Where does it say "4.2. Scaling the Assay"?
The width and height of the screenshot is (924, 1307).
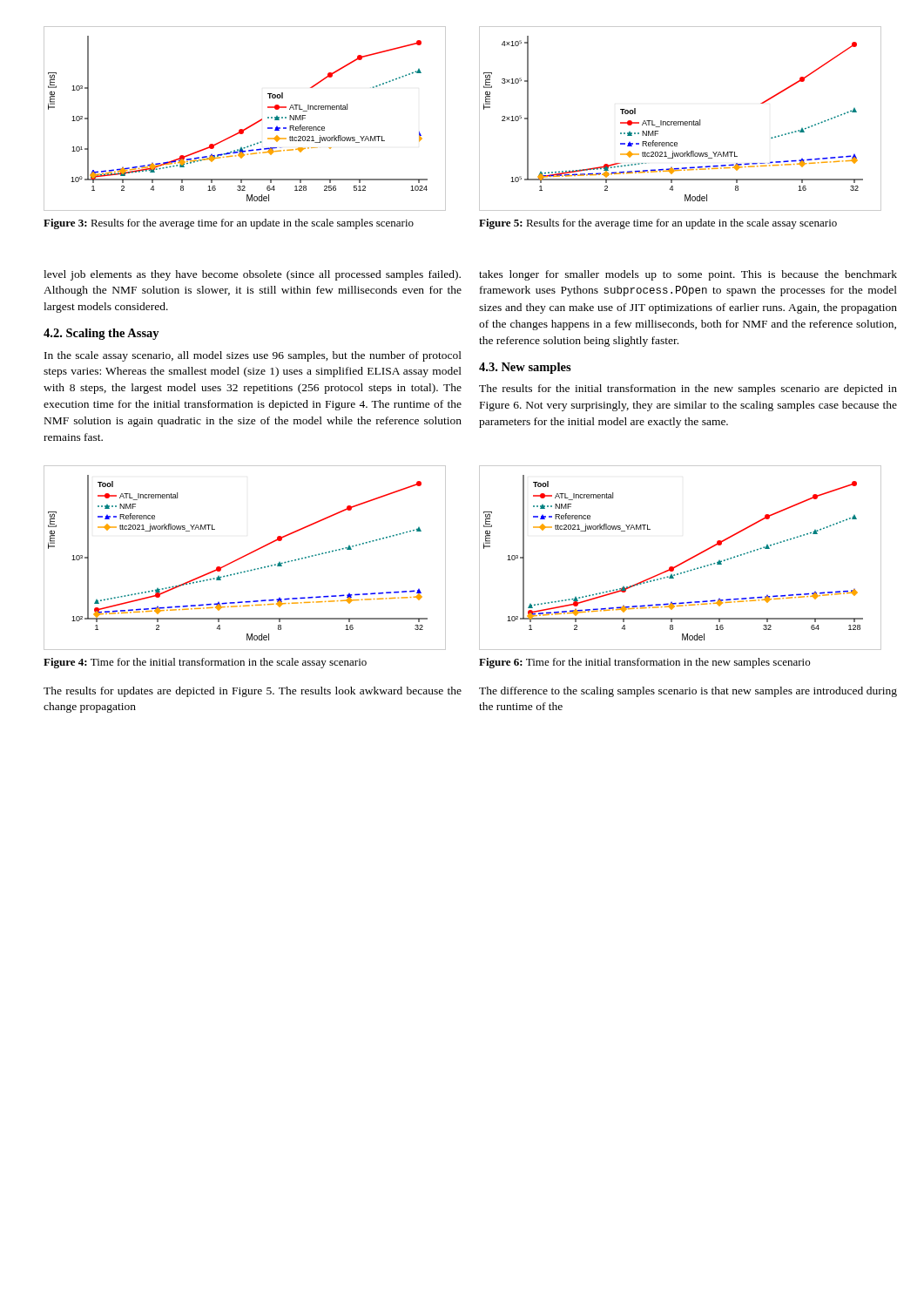click(101, 334)
